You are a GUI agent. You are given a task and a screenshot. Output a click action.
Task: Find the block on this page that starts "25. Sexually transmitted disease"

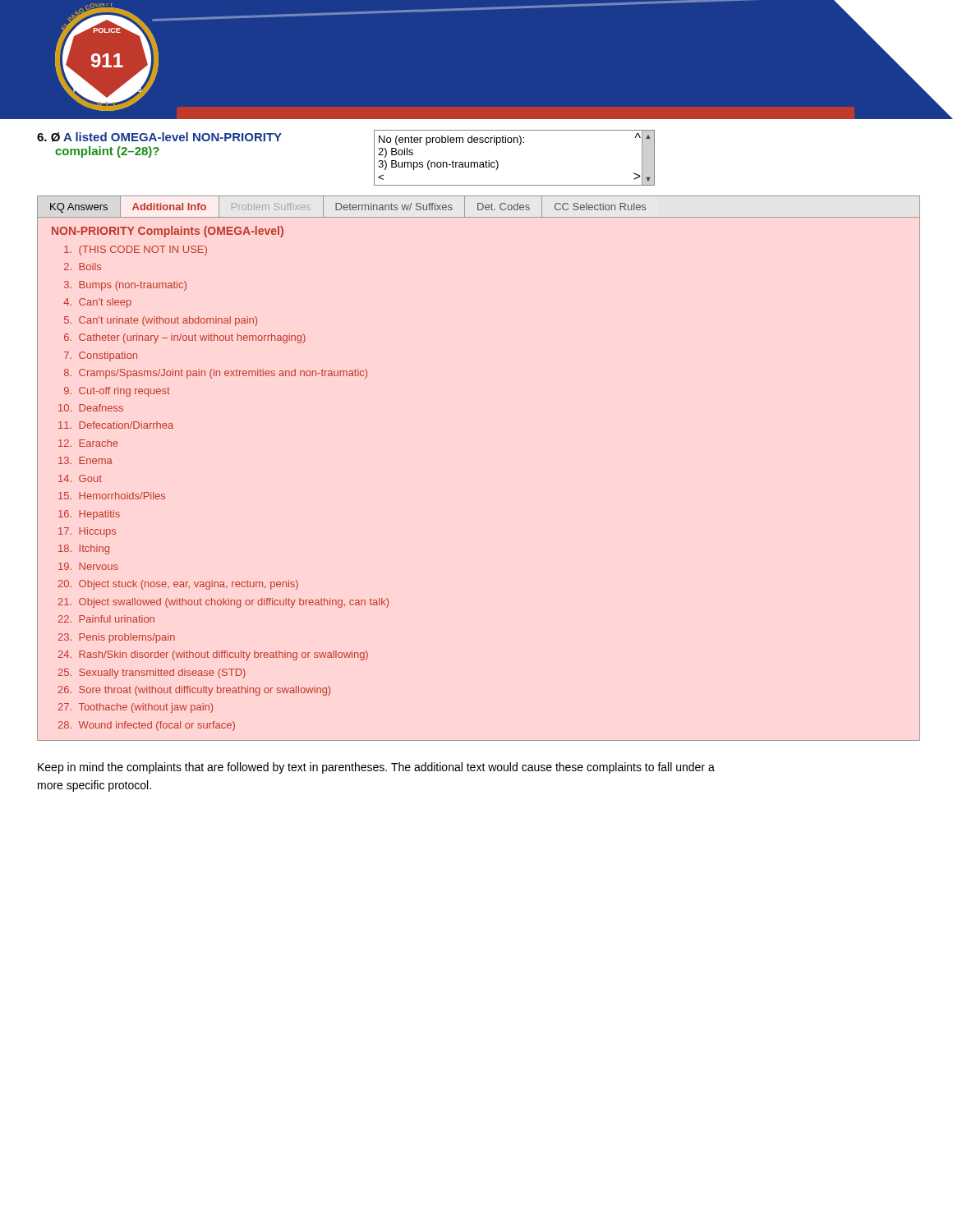coord(148,672)
